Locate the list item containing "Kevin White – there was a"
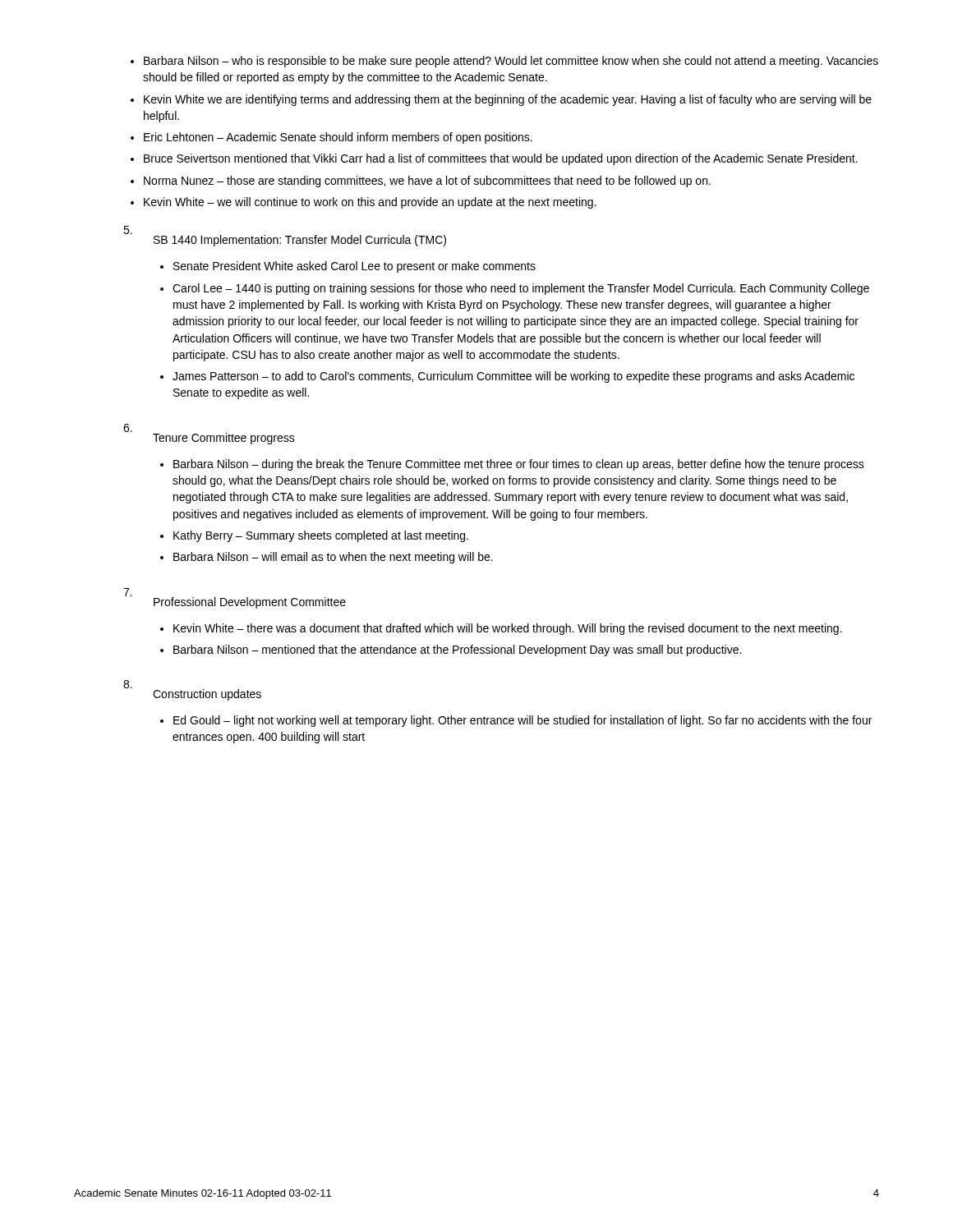This screenshot has height=1232, width=953. pos(508,628)
